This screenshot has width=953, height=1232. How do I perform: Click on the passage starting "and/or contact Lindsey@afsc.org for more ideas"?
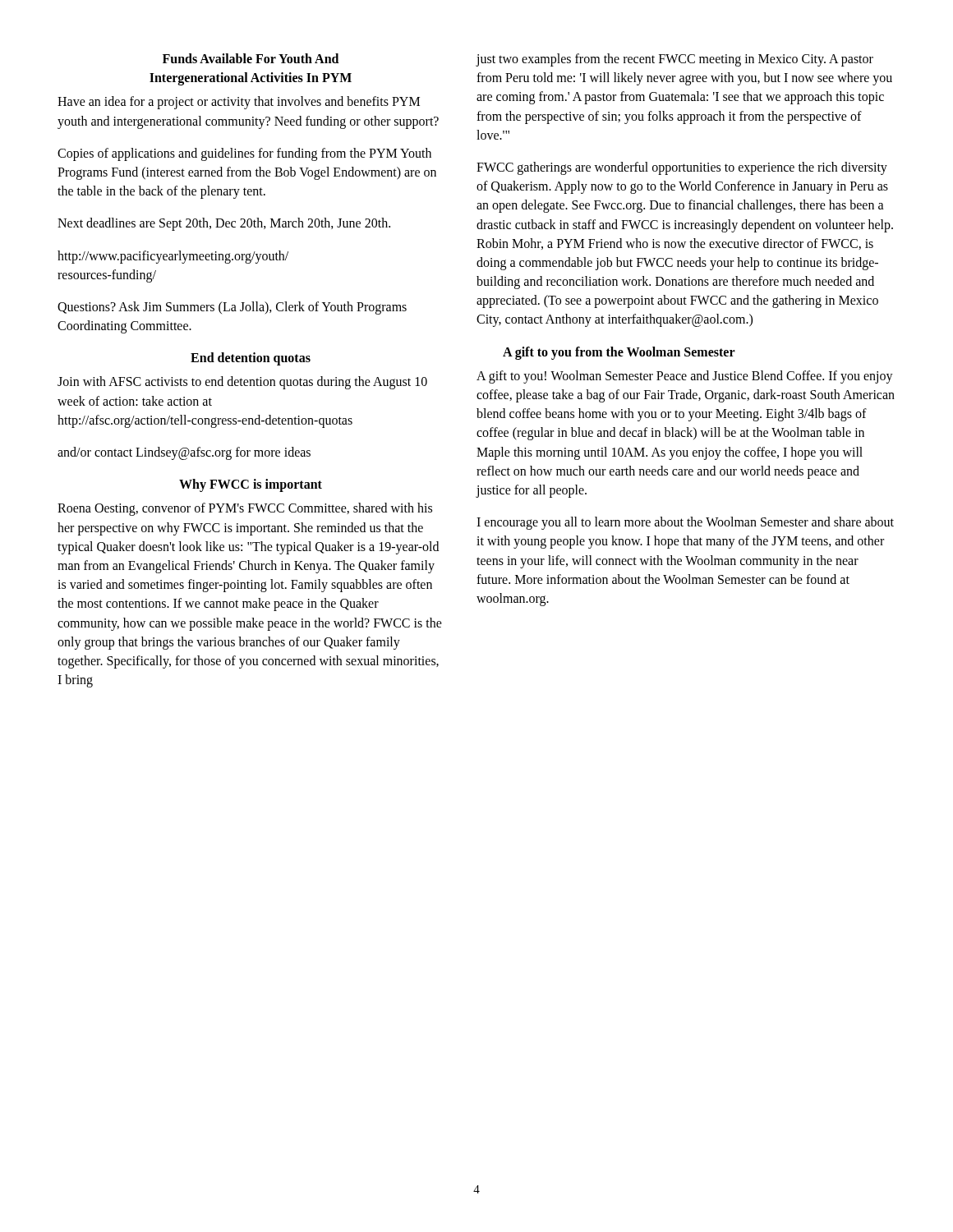pyautogui.click(x=184, y=452)
